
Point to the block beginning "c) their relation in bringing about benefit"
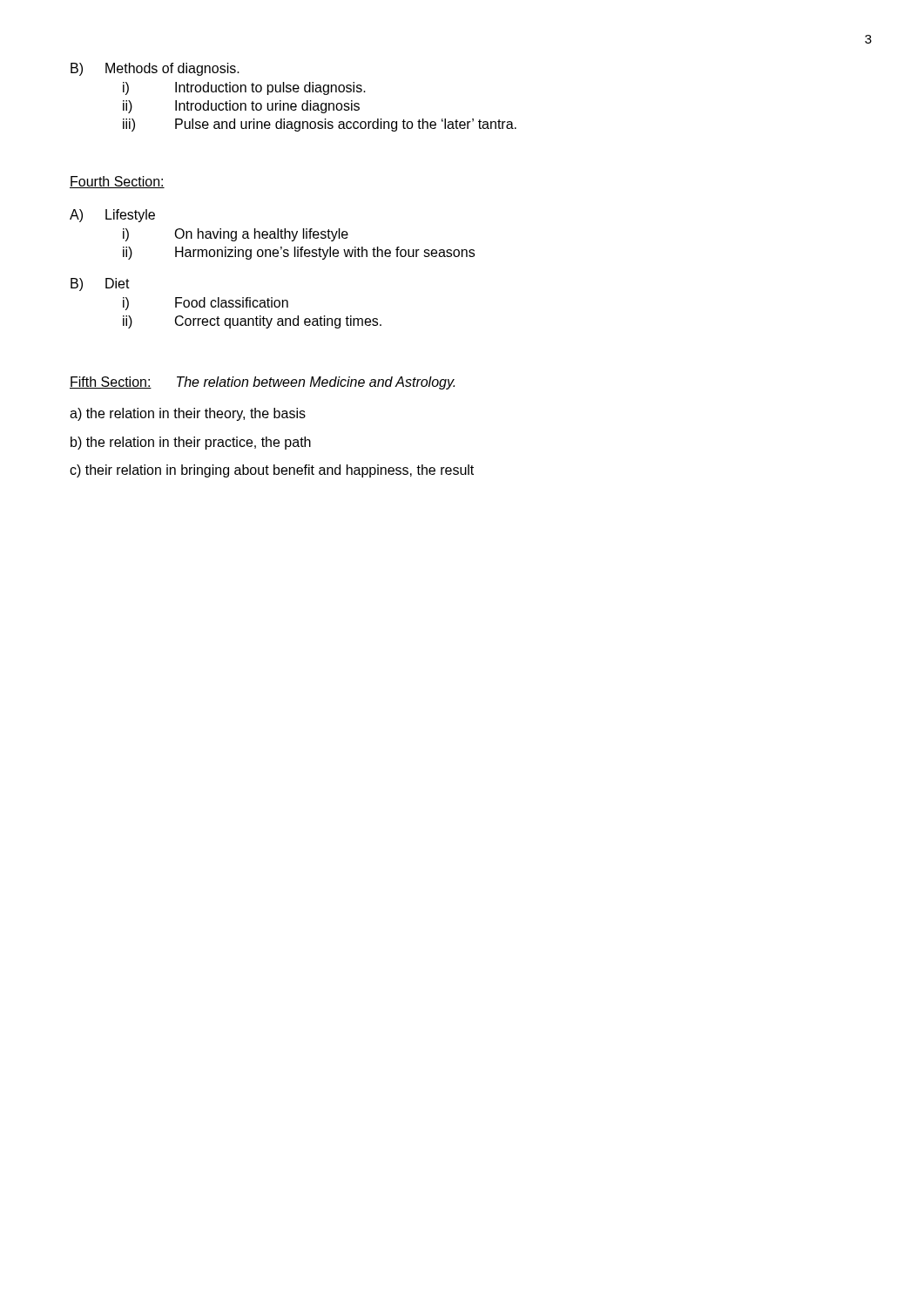click(x=272, y=470)
